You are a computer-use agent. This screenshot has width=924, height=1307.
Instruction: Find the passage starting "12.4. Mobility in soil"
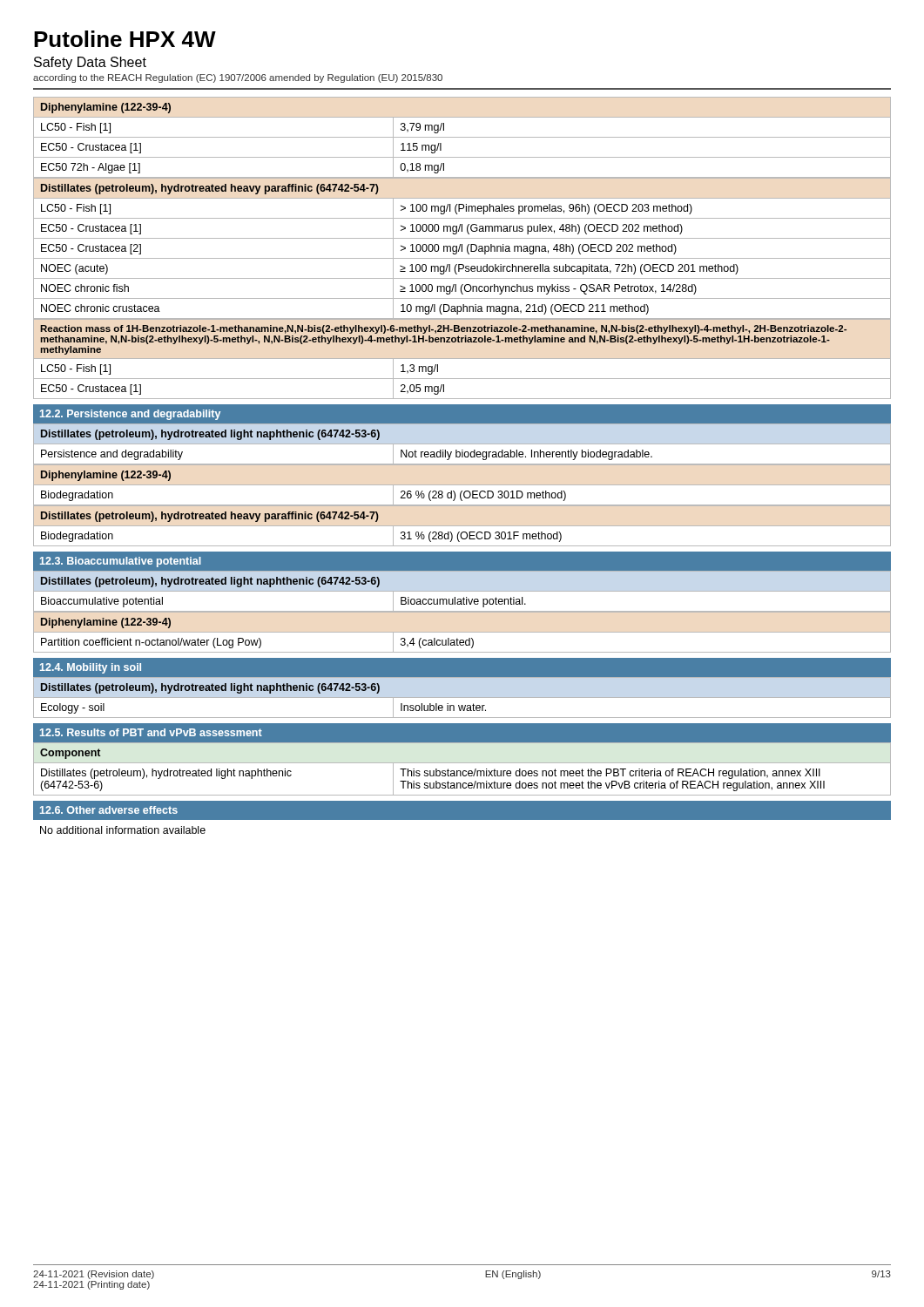click(x=91, y=667)
